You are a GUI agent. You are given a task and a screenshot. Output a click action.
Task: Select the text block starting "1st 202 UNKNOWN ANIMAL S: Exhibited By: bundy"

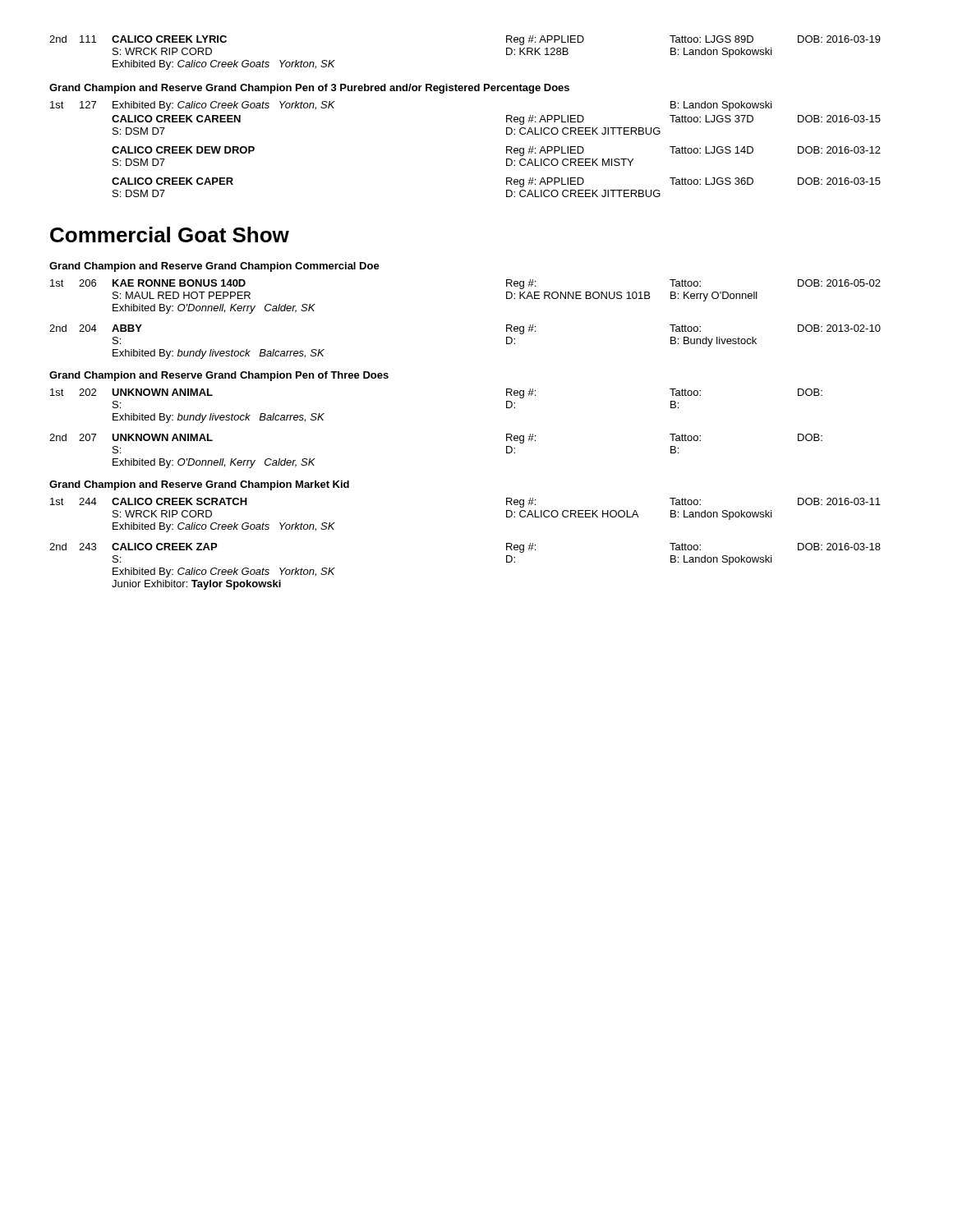pyautogui.click(x=165, y=393)
